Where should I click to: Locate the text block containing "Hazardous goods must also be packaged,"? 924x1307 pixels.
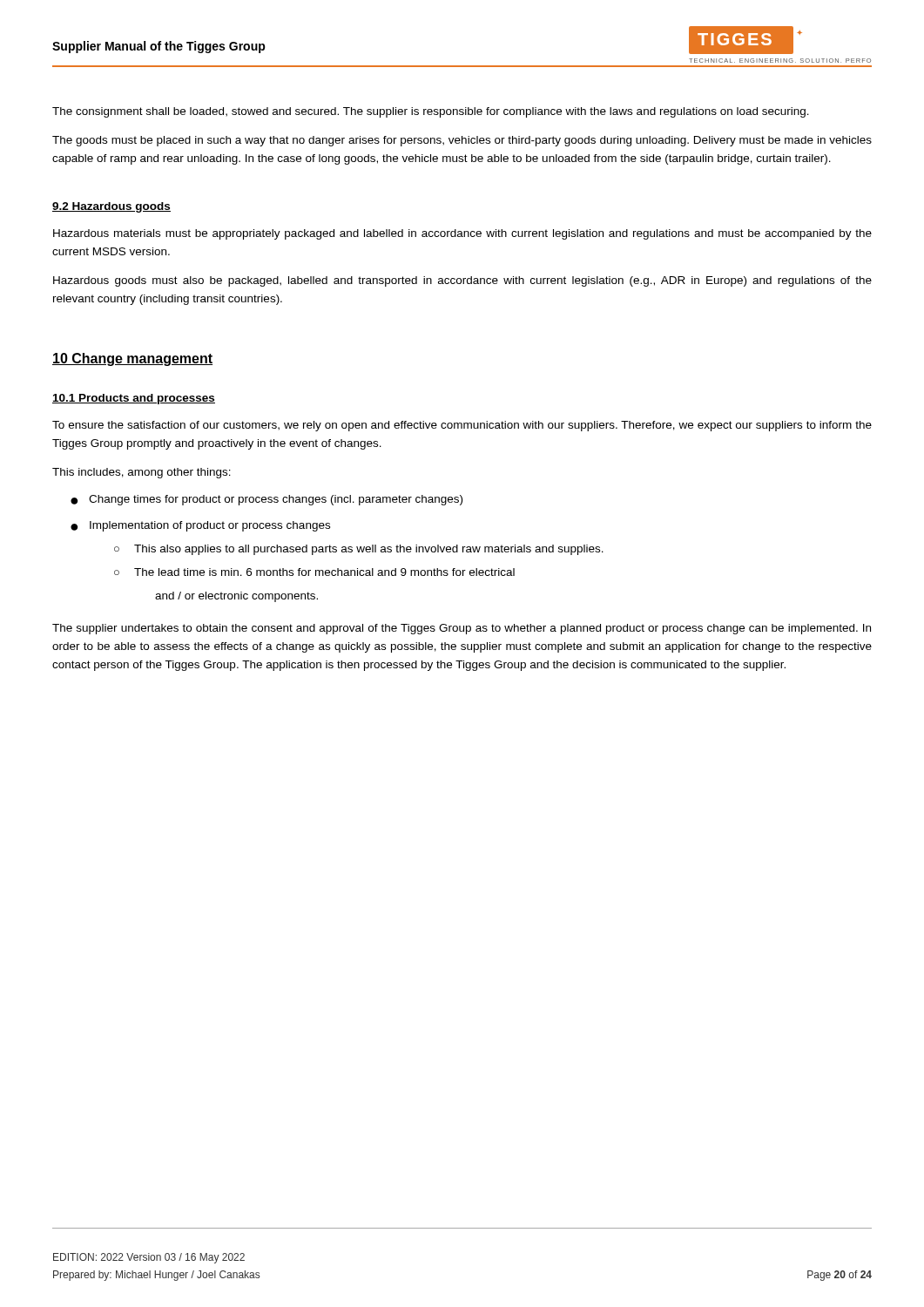[x=462, y=289]
